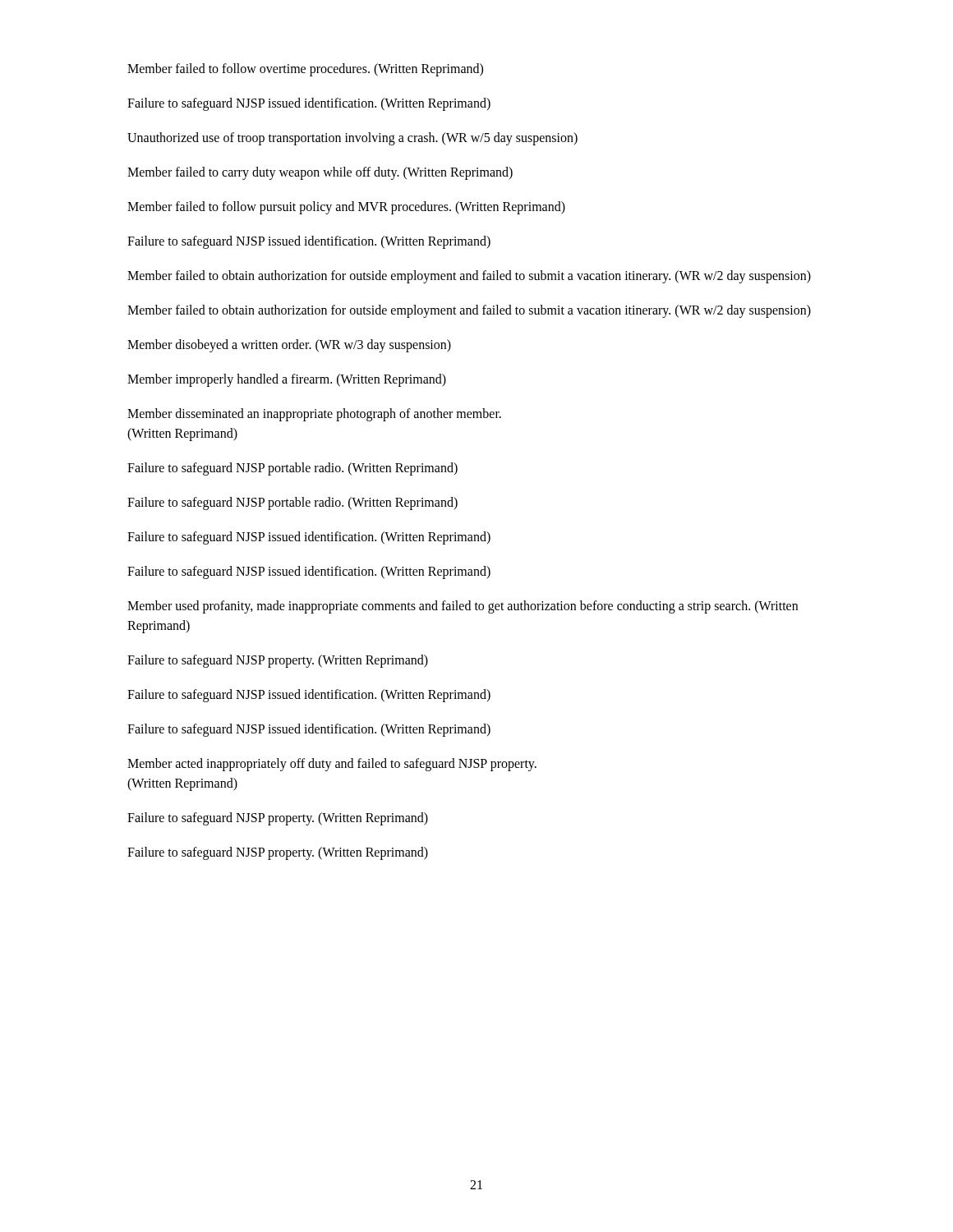Select the text starting "Member acted inappropriately off"
Screen dimensions: 1232x953
click(332, 773)
